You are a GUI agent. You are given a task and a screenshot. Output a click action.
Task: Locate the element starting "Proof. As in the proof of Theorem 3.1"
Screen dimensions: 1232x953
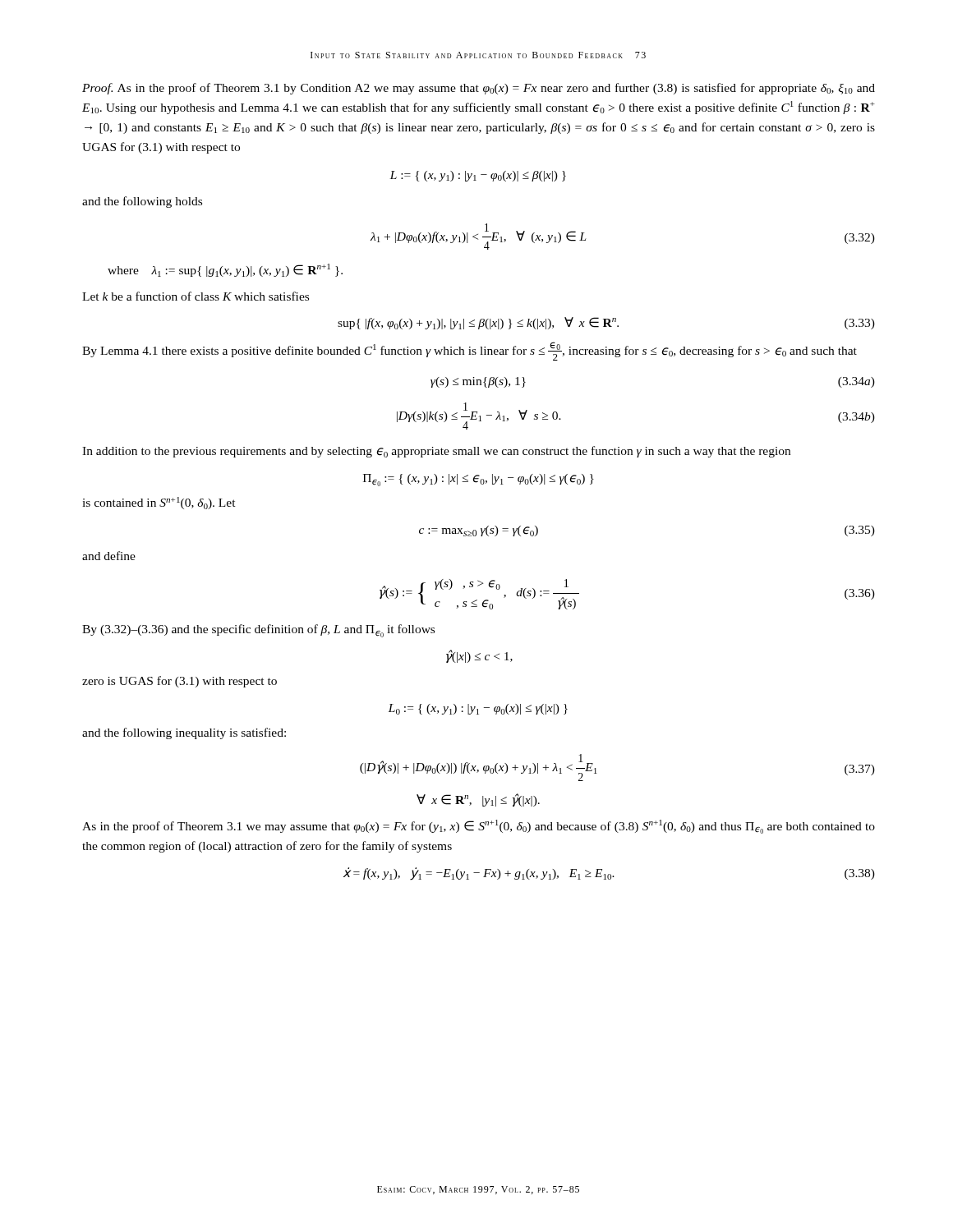click(479, 117)
